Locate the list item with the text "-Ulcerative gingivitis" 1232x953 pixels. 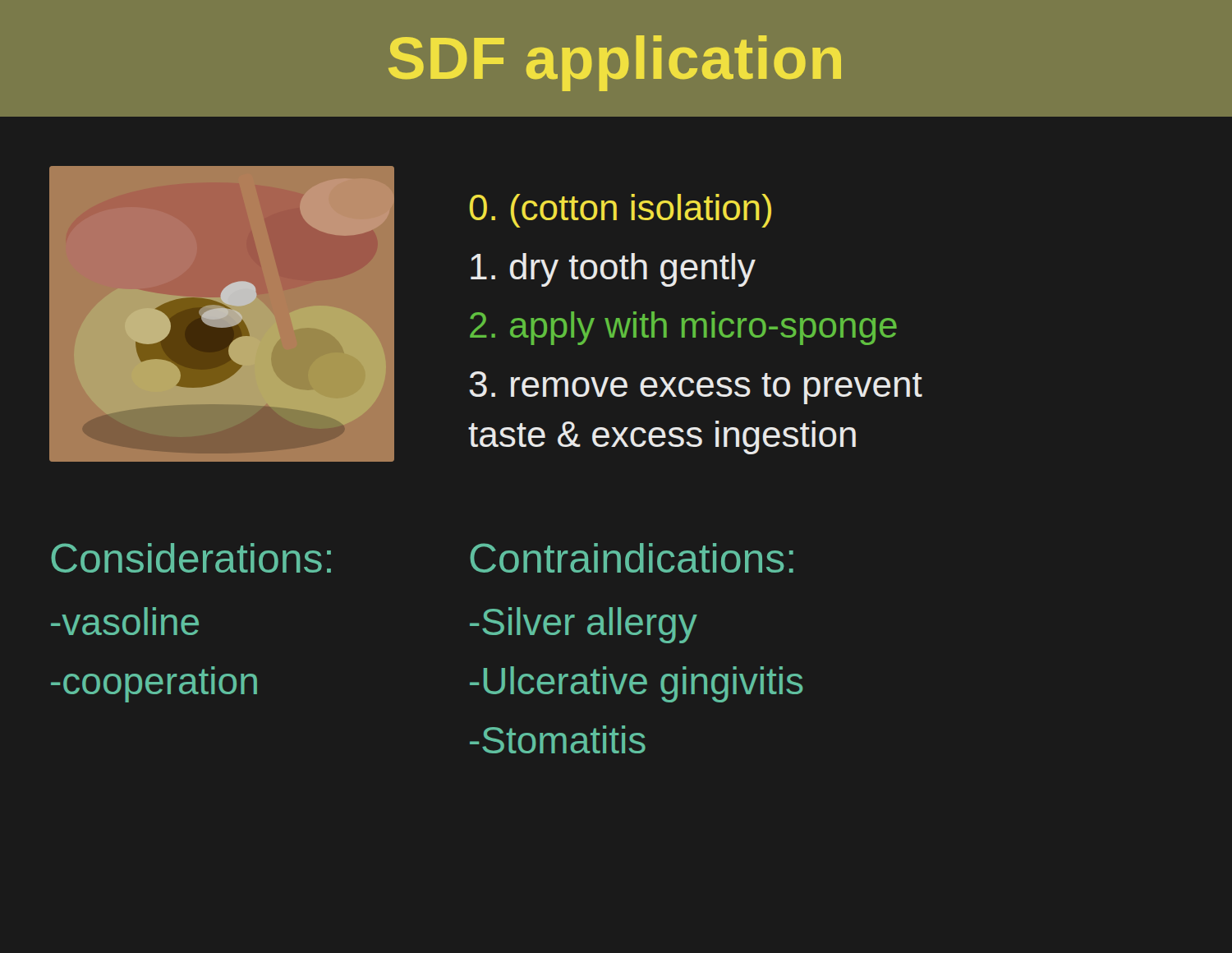pyautogui.click(x=636, y=681)
